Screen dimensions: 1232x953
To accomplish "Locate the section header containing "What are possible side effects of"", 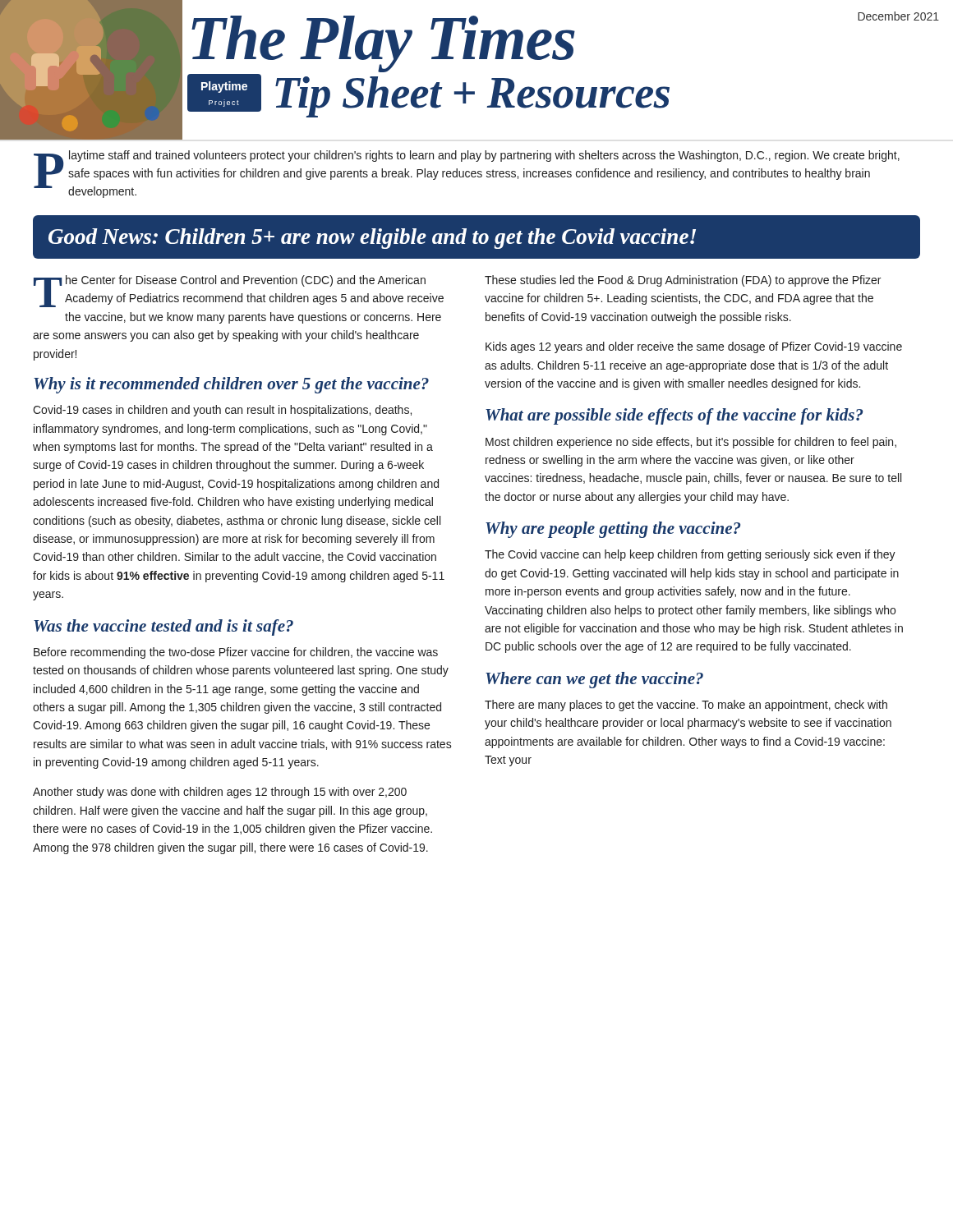I will (x=674, y=415).
